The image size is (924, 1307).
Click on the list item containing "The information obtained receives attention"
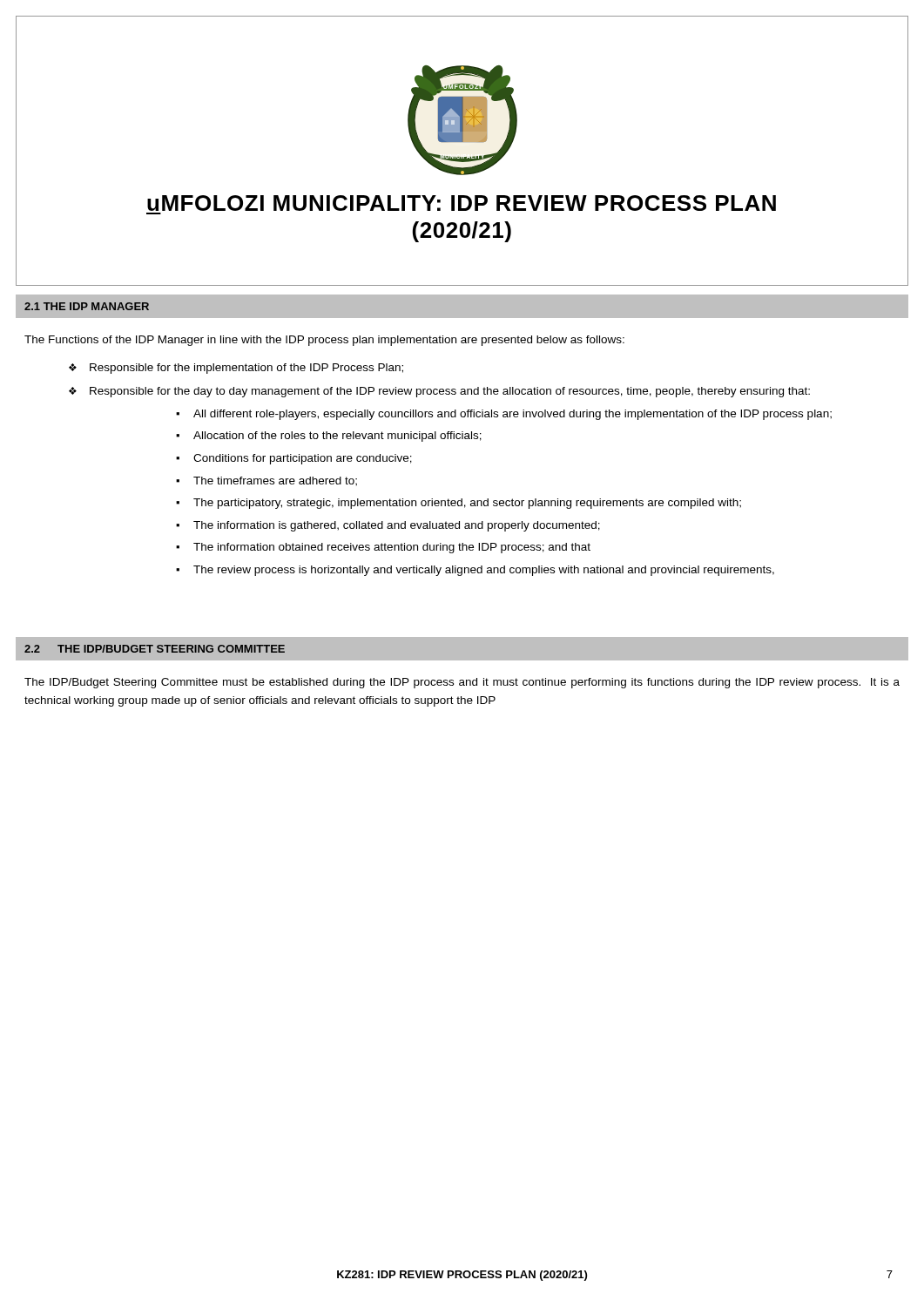(392, 547)
